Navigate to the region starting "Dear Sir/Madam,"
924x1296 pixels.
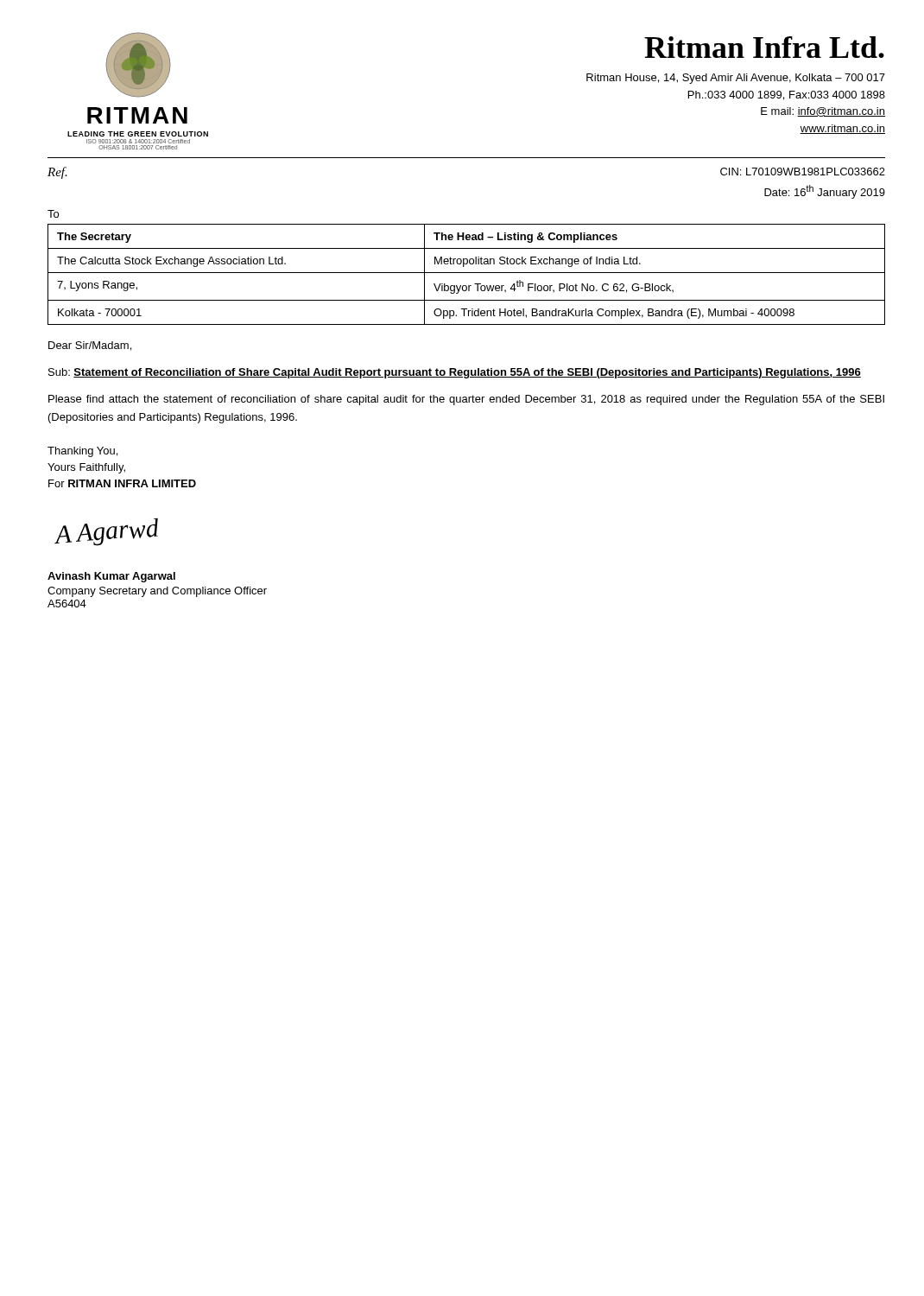(90, 345)
